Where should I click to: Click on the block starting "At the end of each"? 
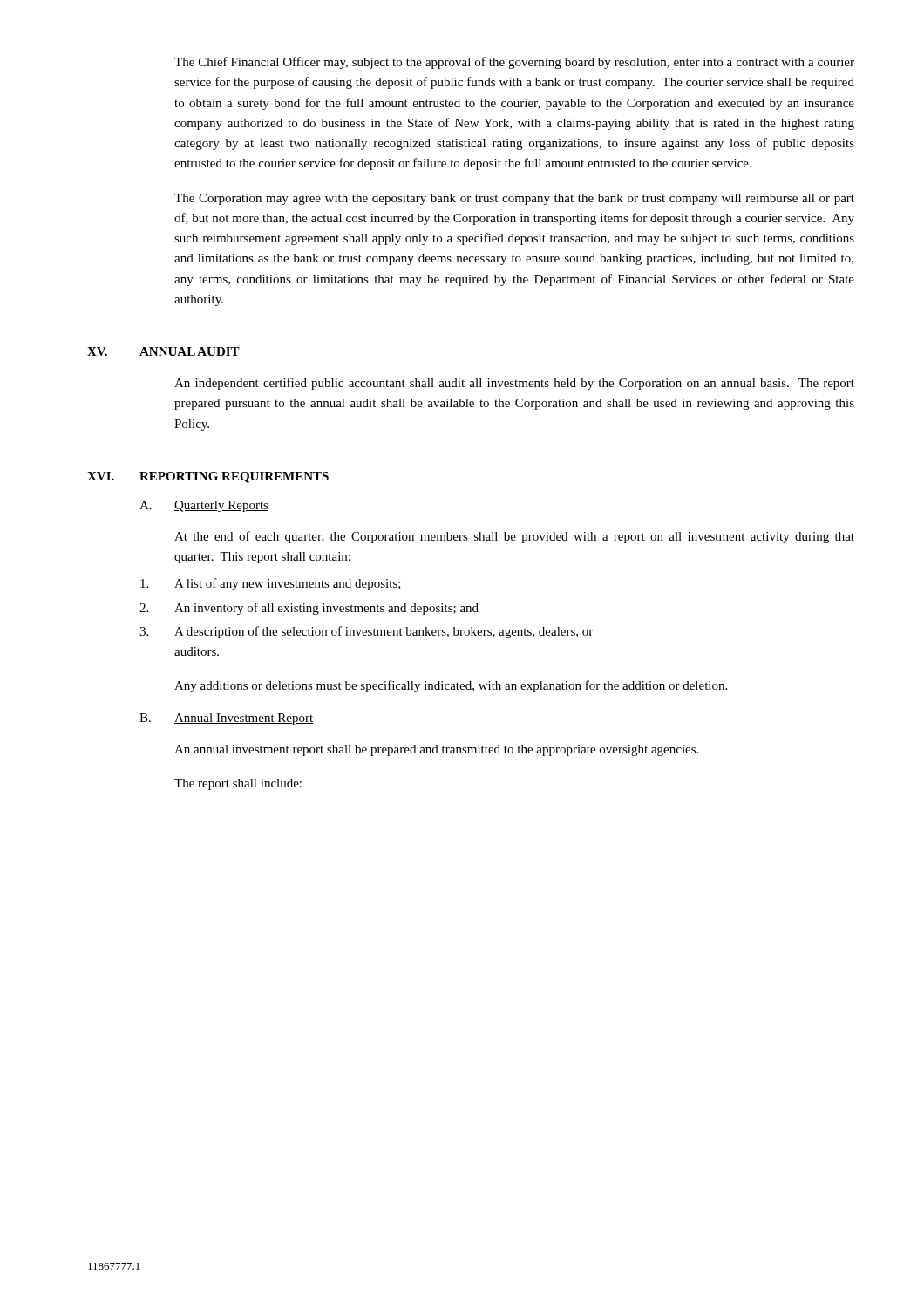pyautogui.click(x=514, y=546)
